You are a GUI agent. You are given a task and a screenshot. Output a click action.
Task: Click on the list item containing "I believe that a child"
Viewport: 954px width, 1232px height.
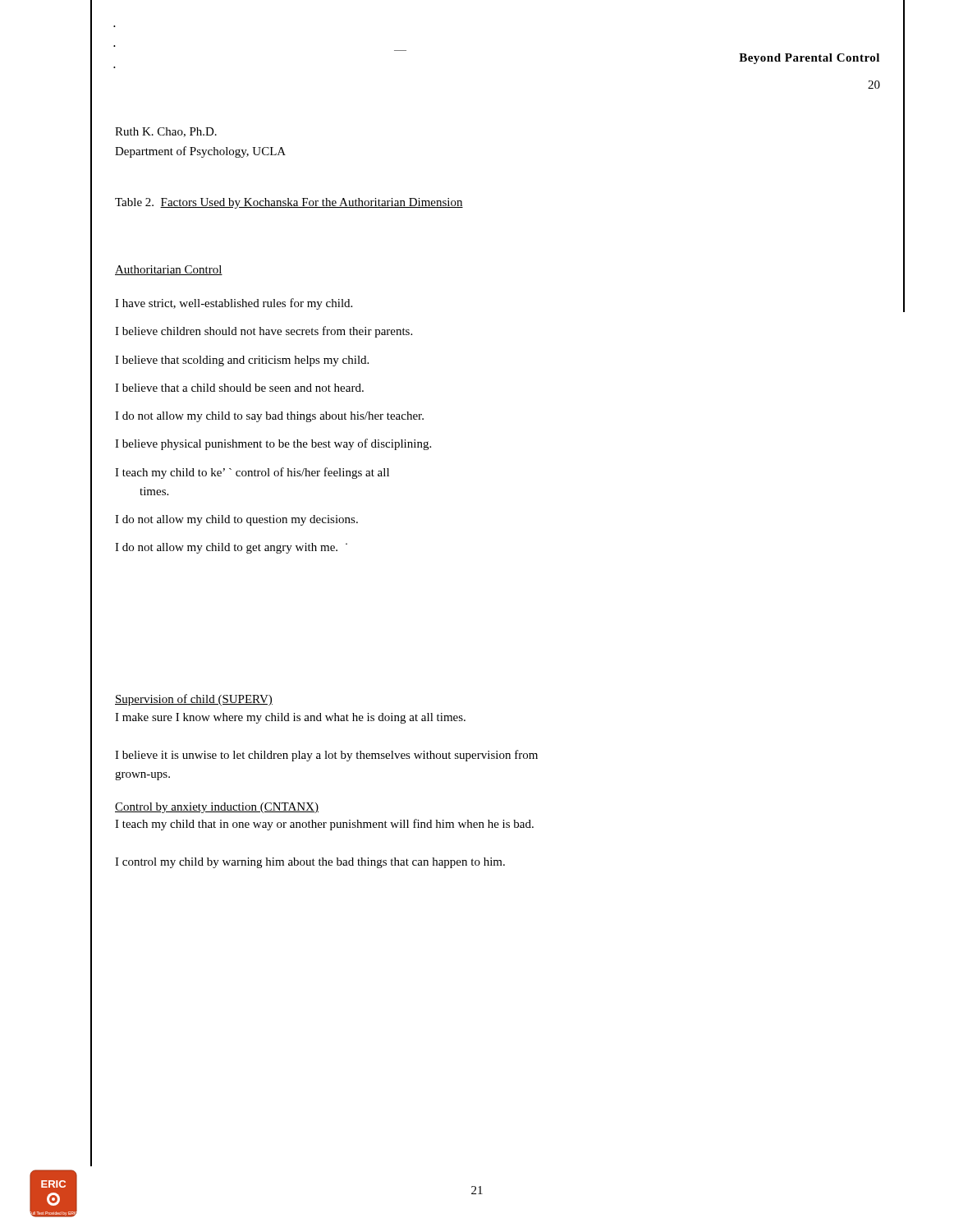(240, 387)
